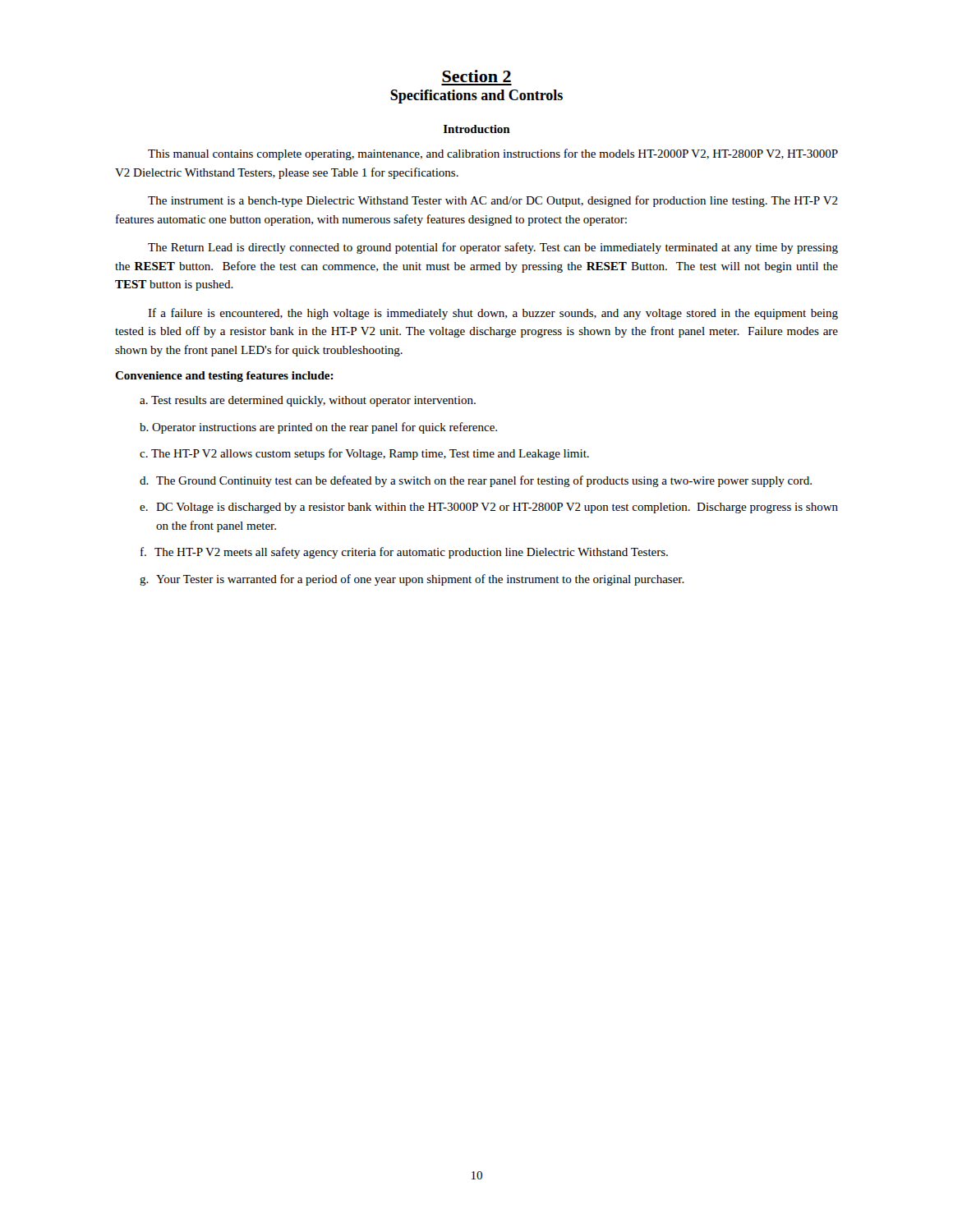Select the text block containing "The instrument is"

click(x=476, y=210)
